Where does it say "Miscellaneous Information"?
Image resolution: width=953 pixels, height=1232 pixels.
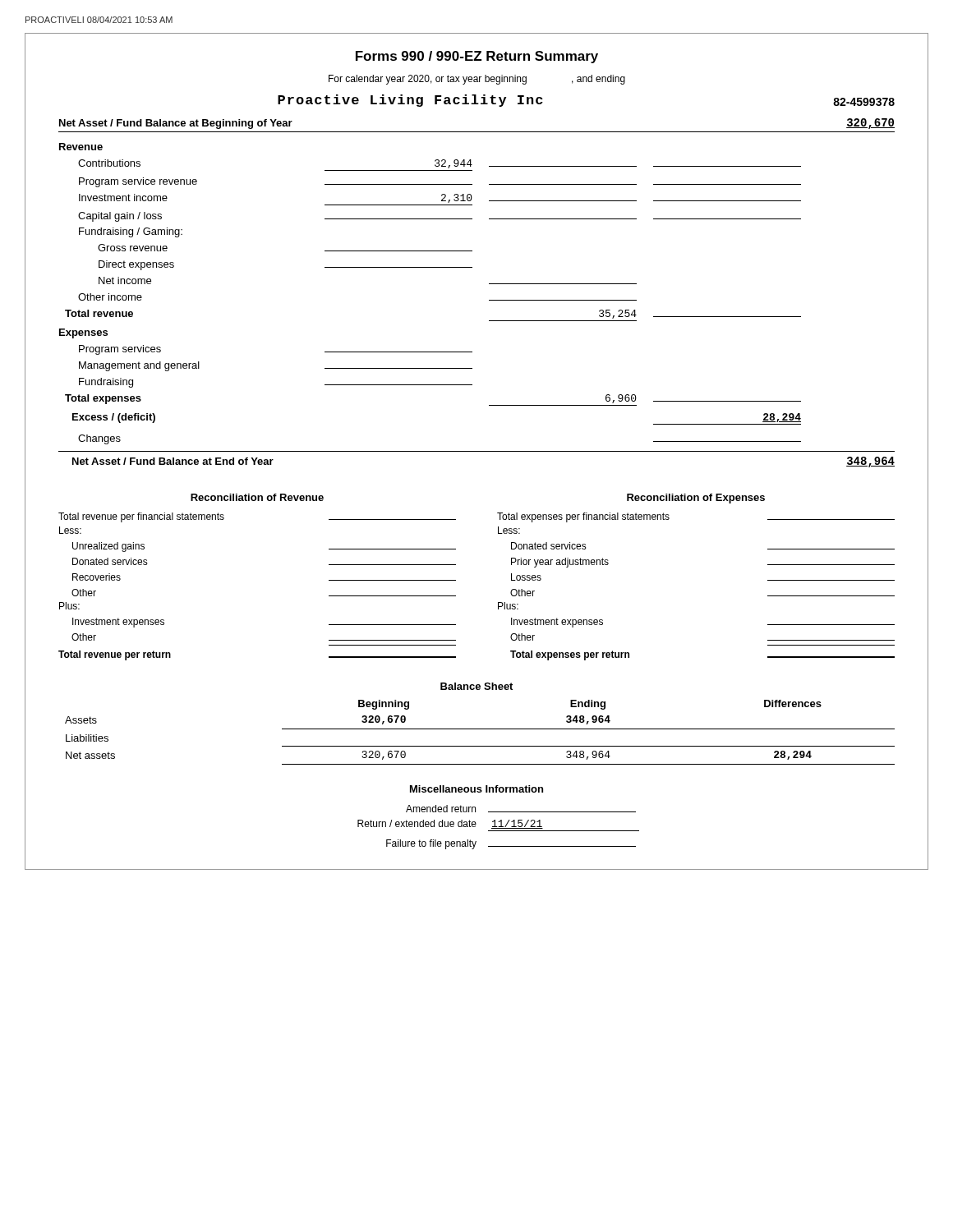point(476,789)
